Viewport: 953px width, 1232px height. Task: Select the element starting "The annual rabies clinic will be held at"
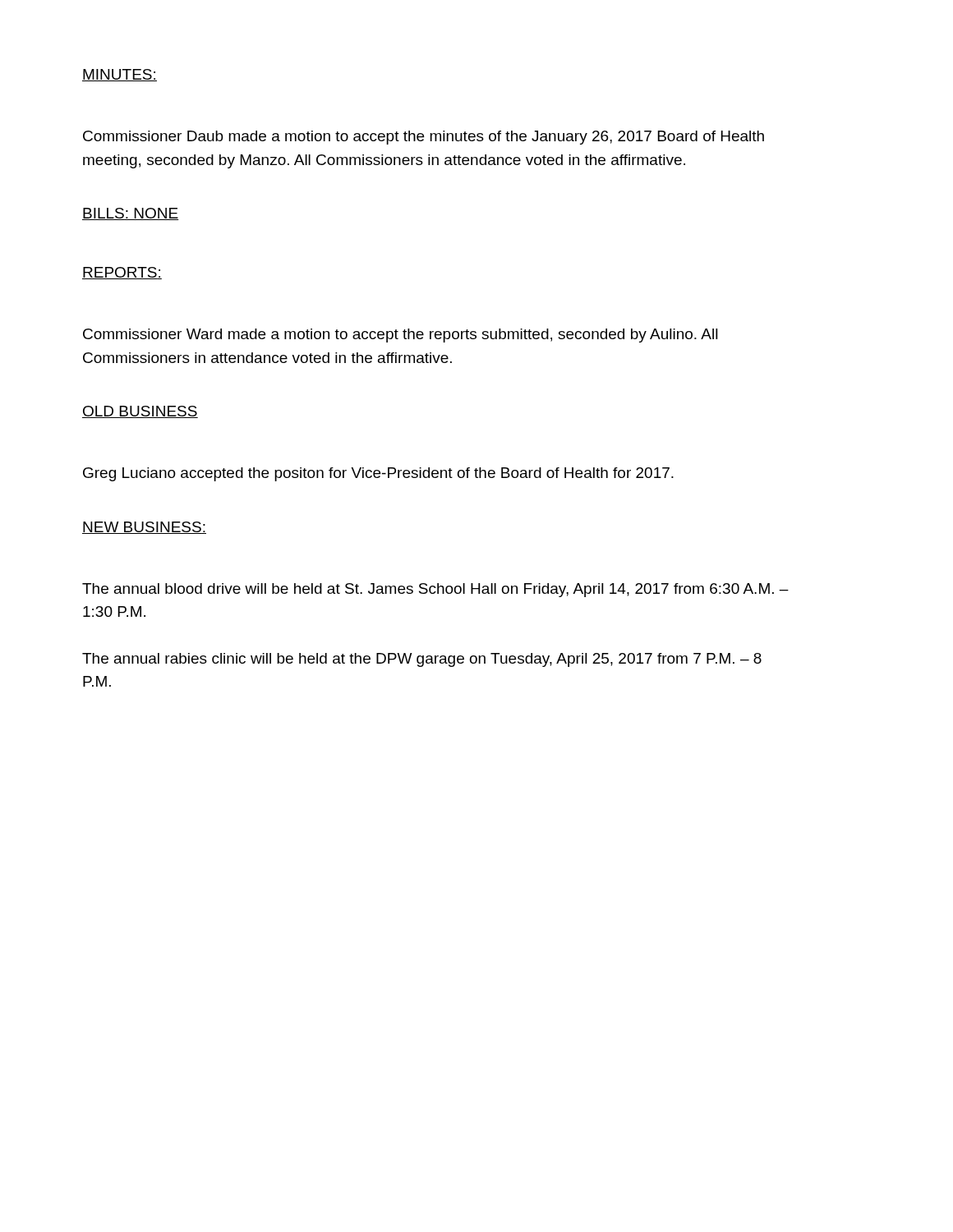coord(422,670)
